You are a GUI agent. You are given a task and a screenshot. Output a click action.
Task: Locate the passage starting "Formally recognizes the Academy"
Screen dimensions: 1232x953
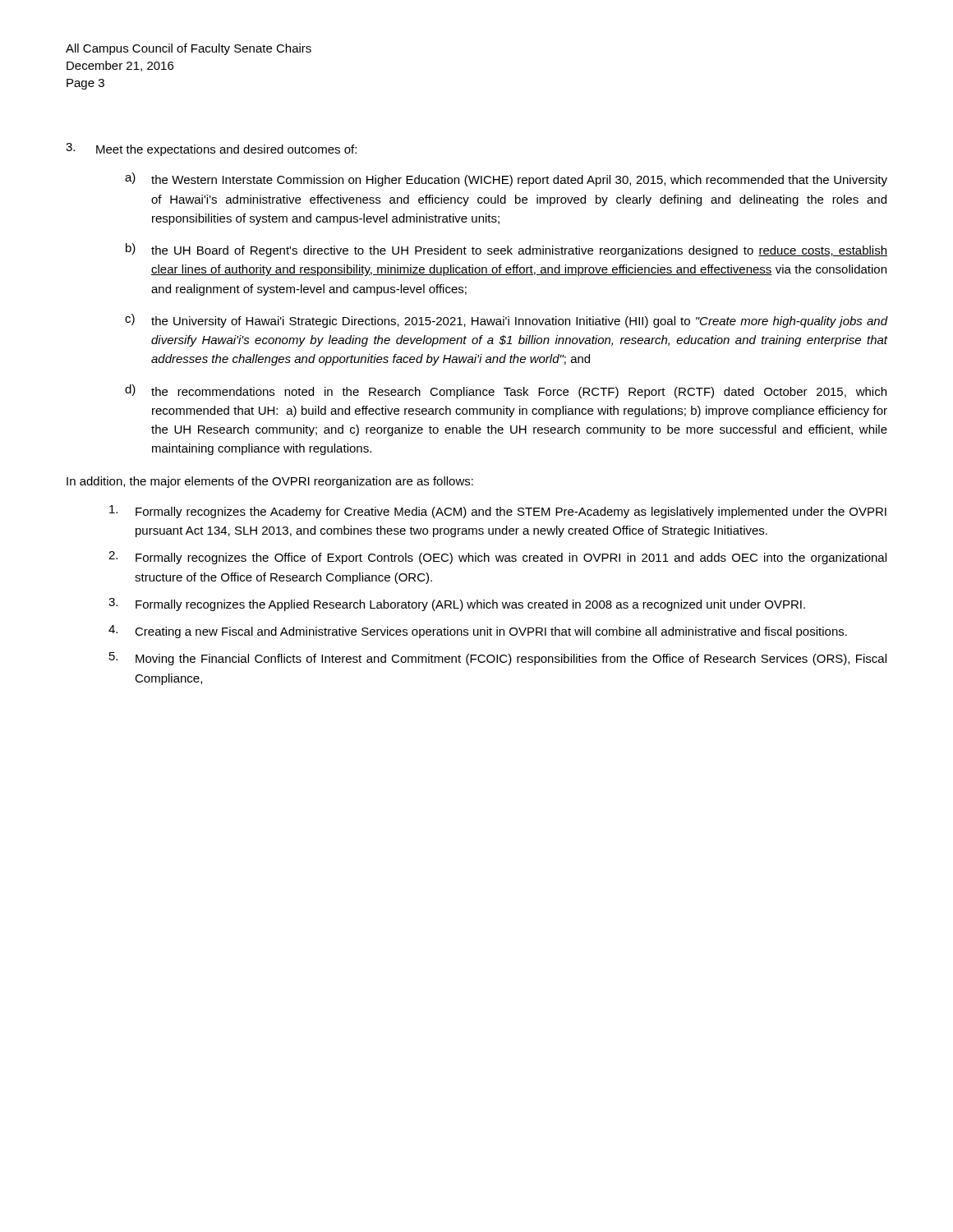pyautogui.click(x=498, y=521)
